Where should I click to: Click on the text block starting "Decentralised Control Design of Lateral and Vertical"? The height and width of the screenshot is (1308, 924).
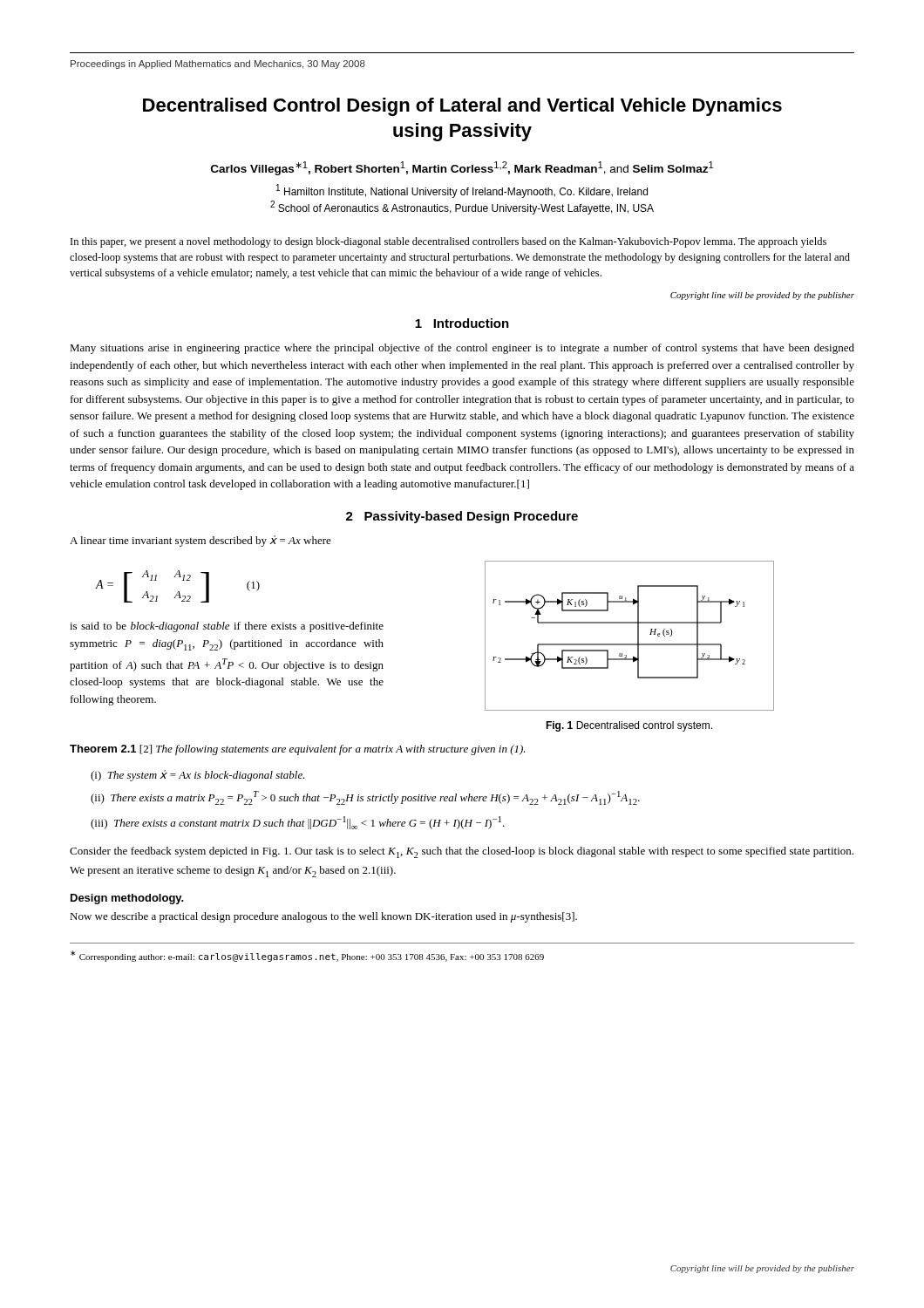click(x=462, y=118)
